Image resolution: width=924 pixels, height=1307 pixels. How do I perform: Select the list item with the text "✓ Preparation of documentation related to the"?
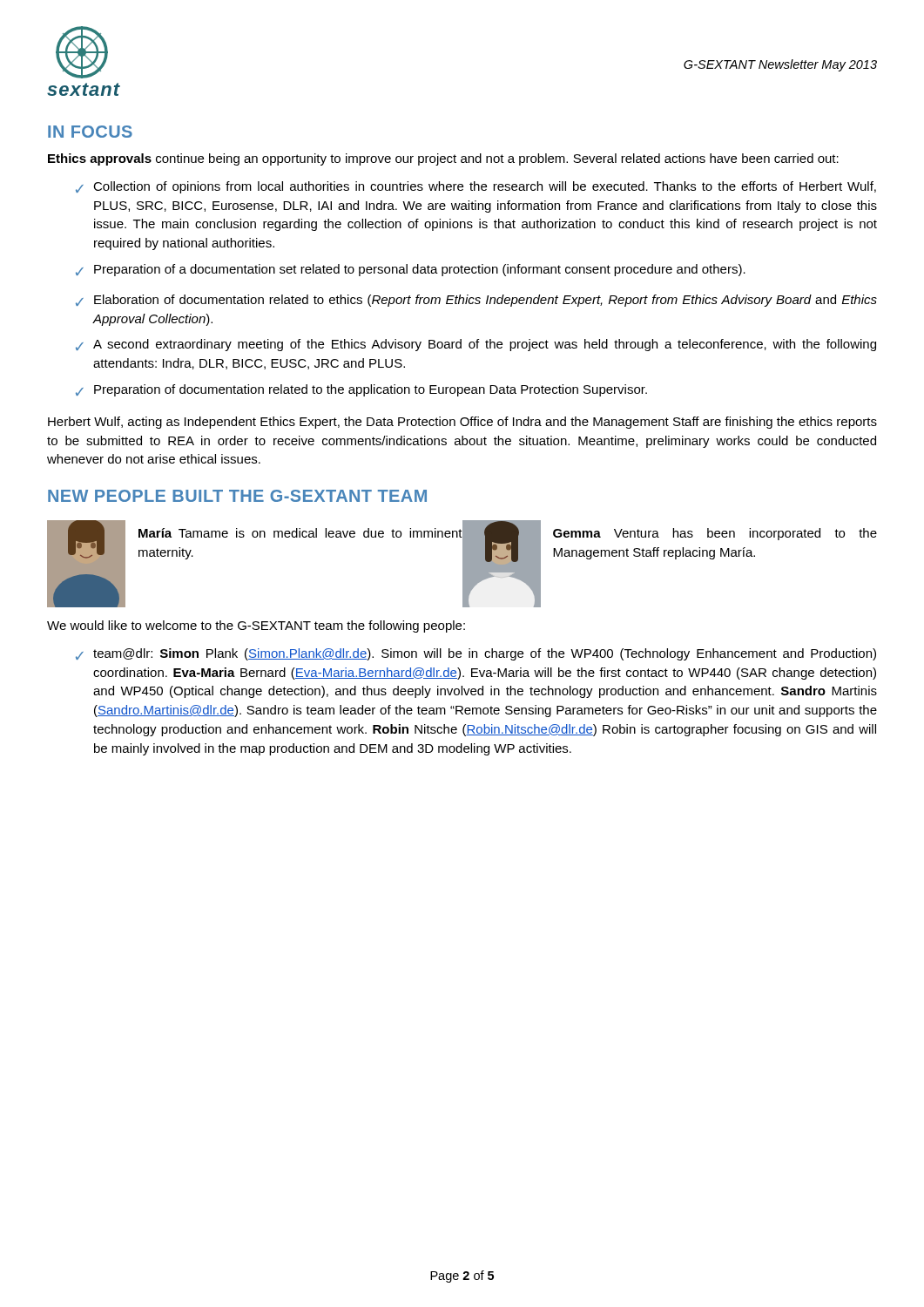[475, 392]
